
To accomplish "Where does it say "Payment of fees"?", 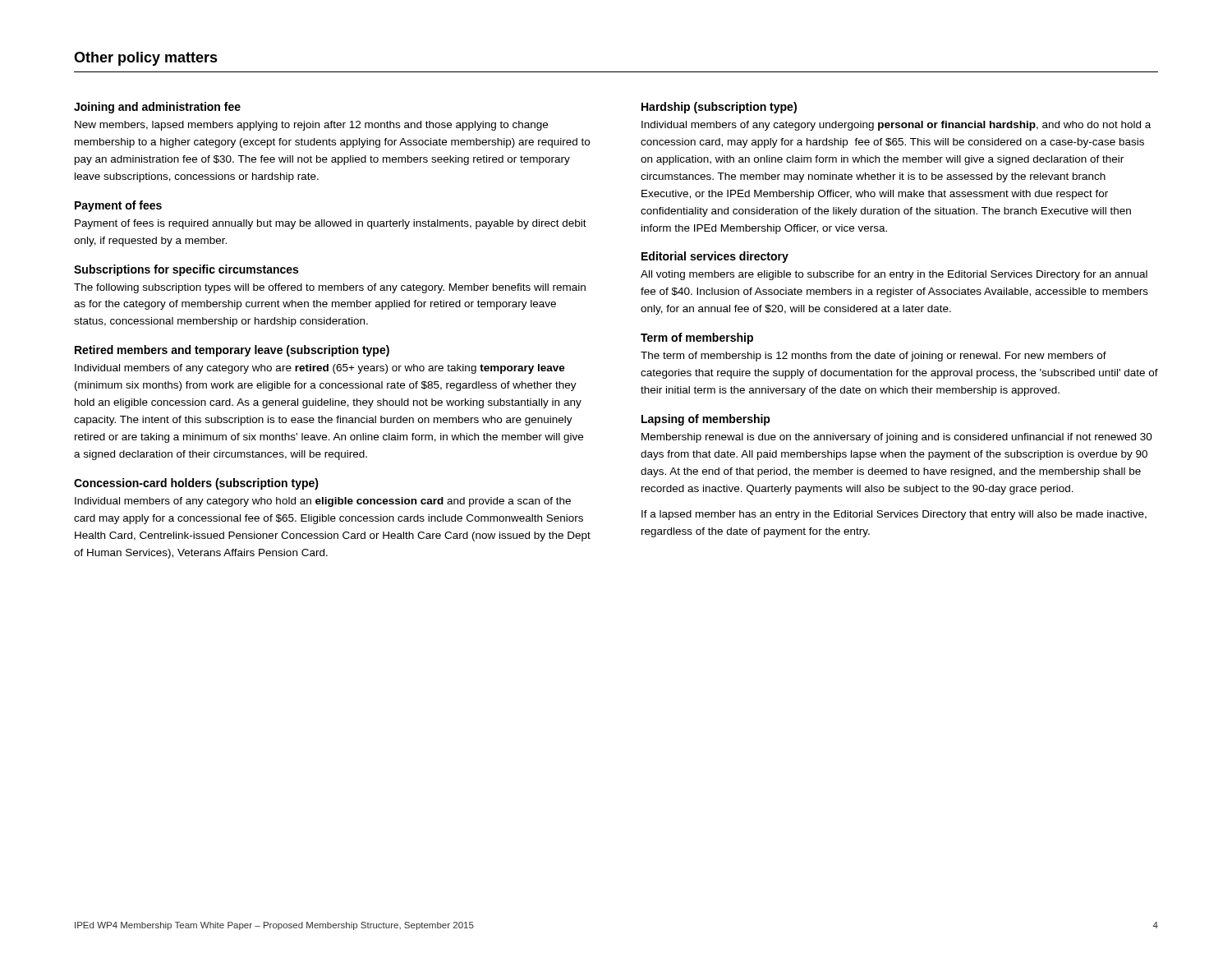I will [x=118, y=206].
